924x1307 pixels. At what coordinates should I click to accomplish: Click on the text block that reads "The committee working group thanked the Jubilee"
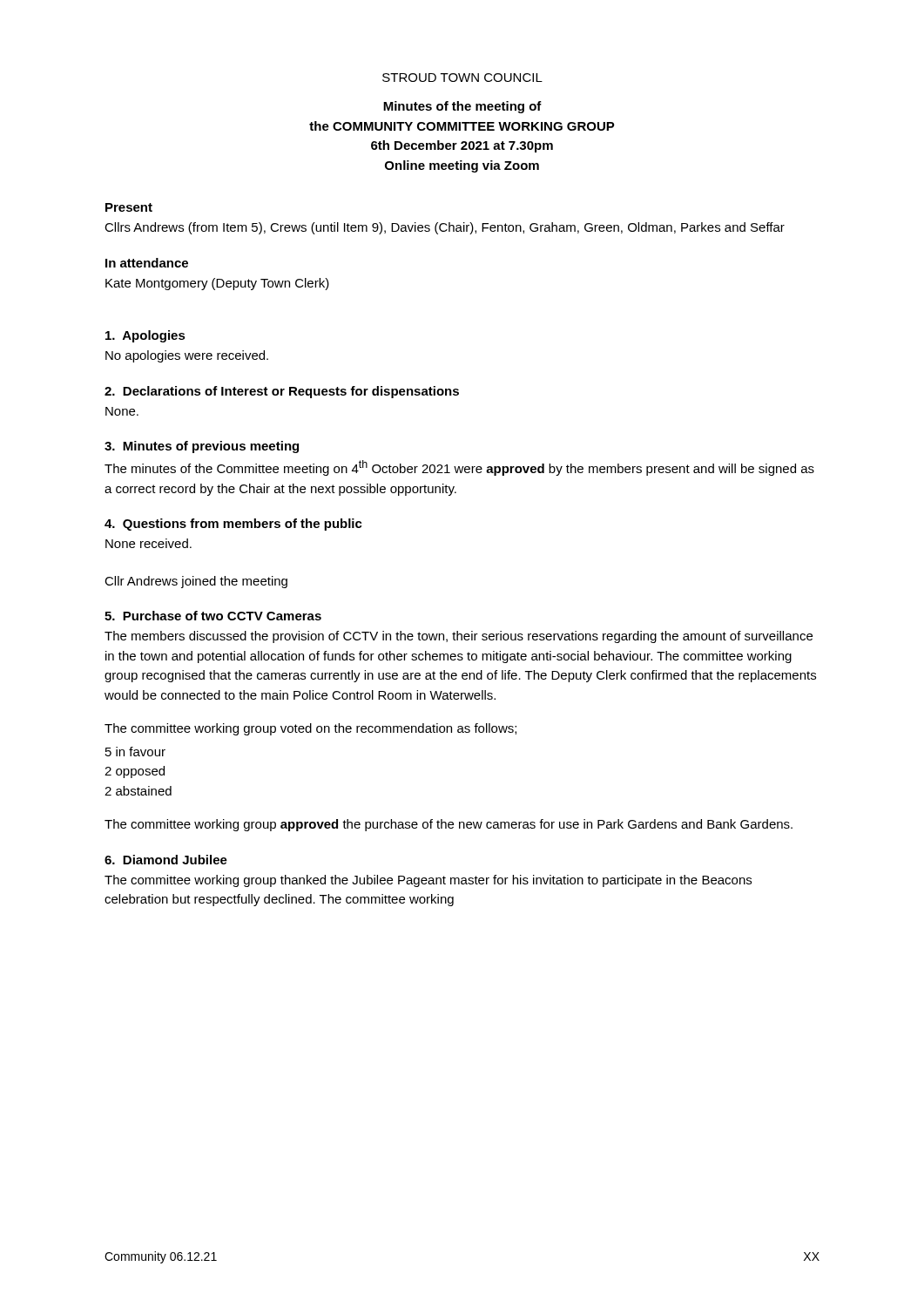click(428, 889)
